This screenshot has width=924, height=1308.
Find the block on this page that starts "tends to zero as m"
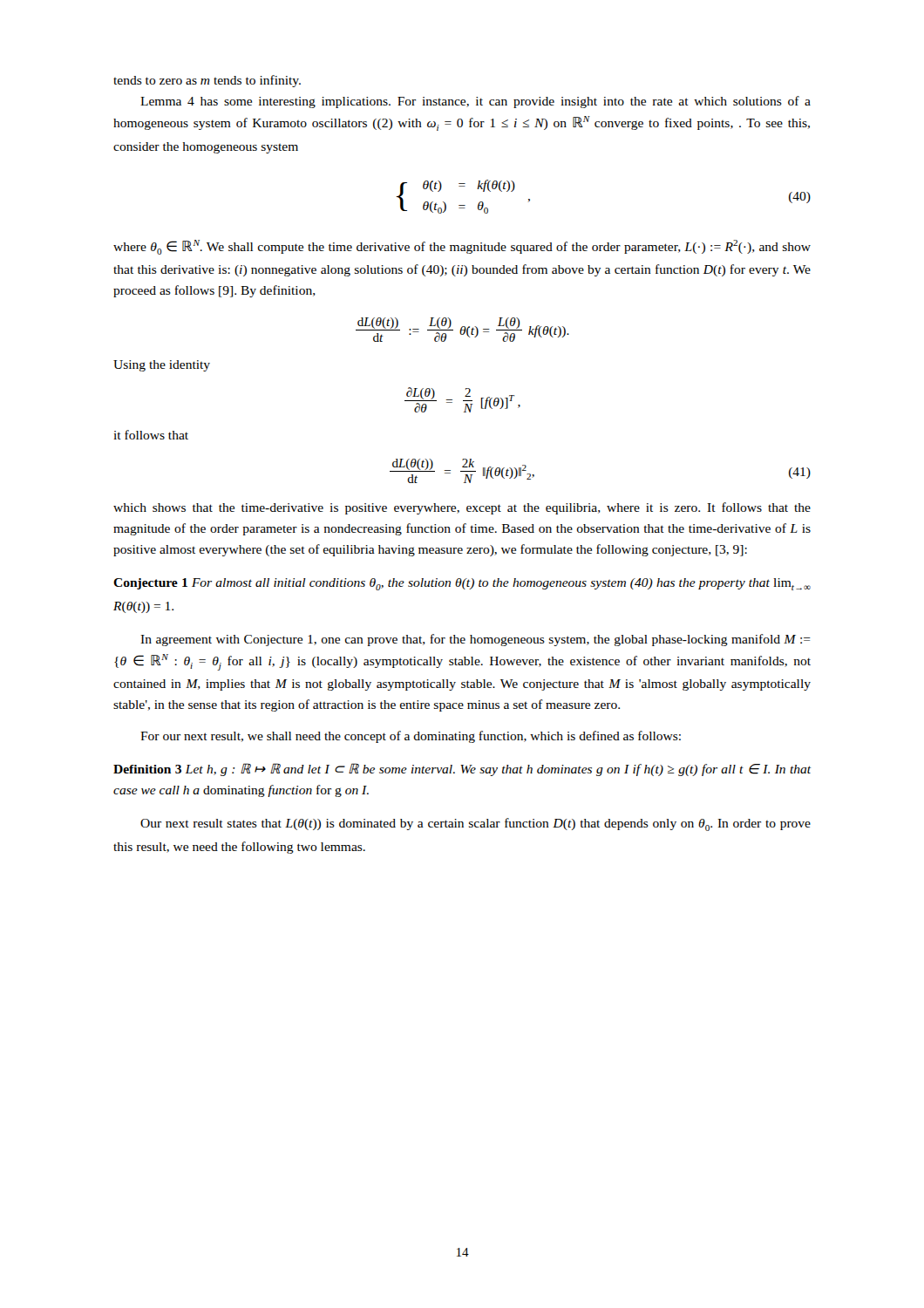pyautogui.click(x=207, y=81)
